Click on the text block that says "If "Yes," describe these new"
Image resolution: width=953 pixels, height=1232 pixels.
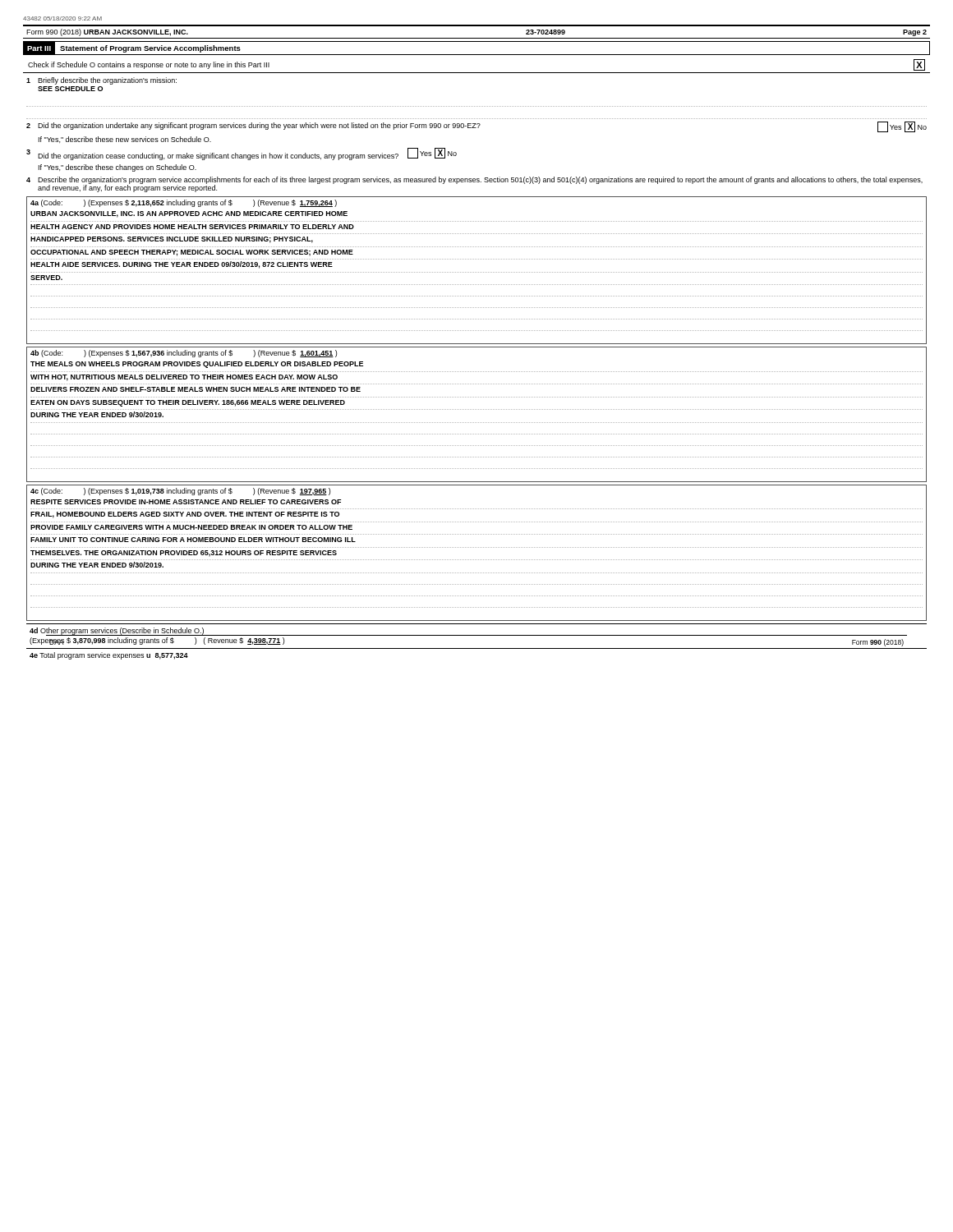pos(125,140)
